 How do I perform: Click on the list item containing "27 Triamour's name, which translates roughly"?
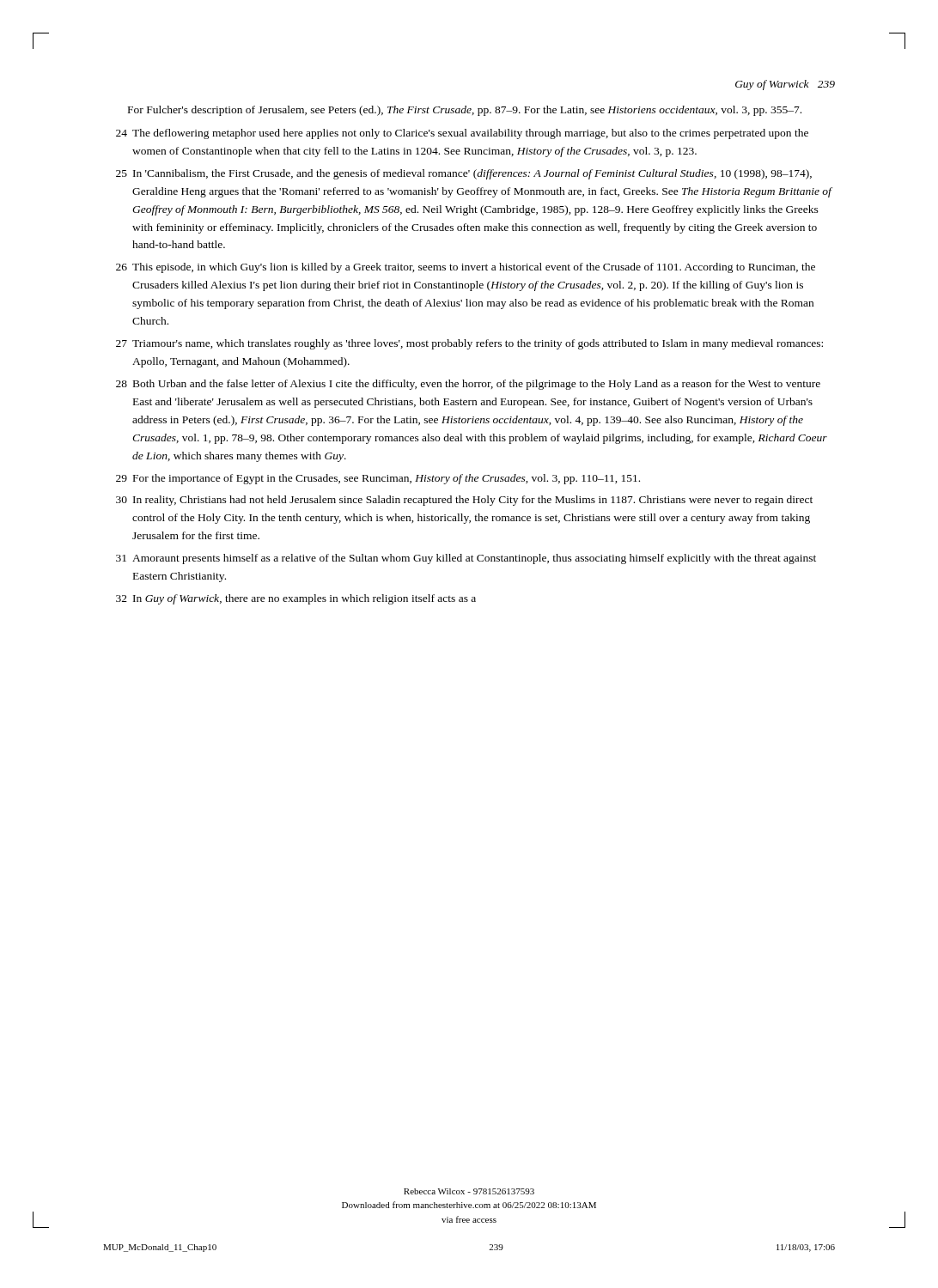click(469, 353)
